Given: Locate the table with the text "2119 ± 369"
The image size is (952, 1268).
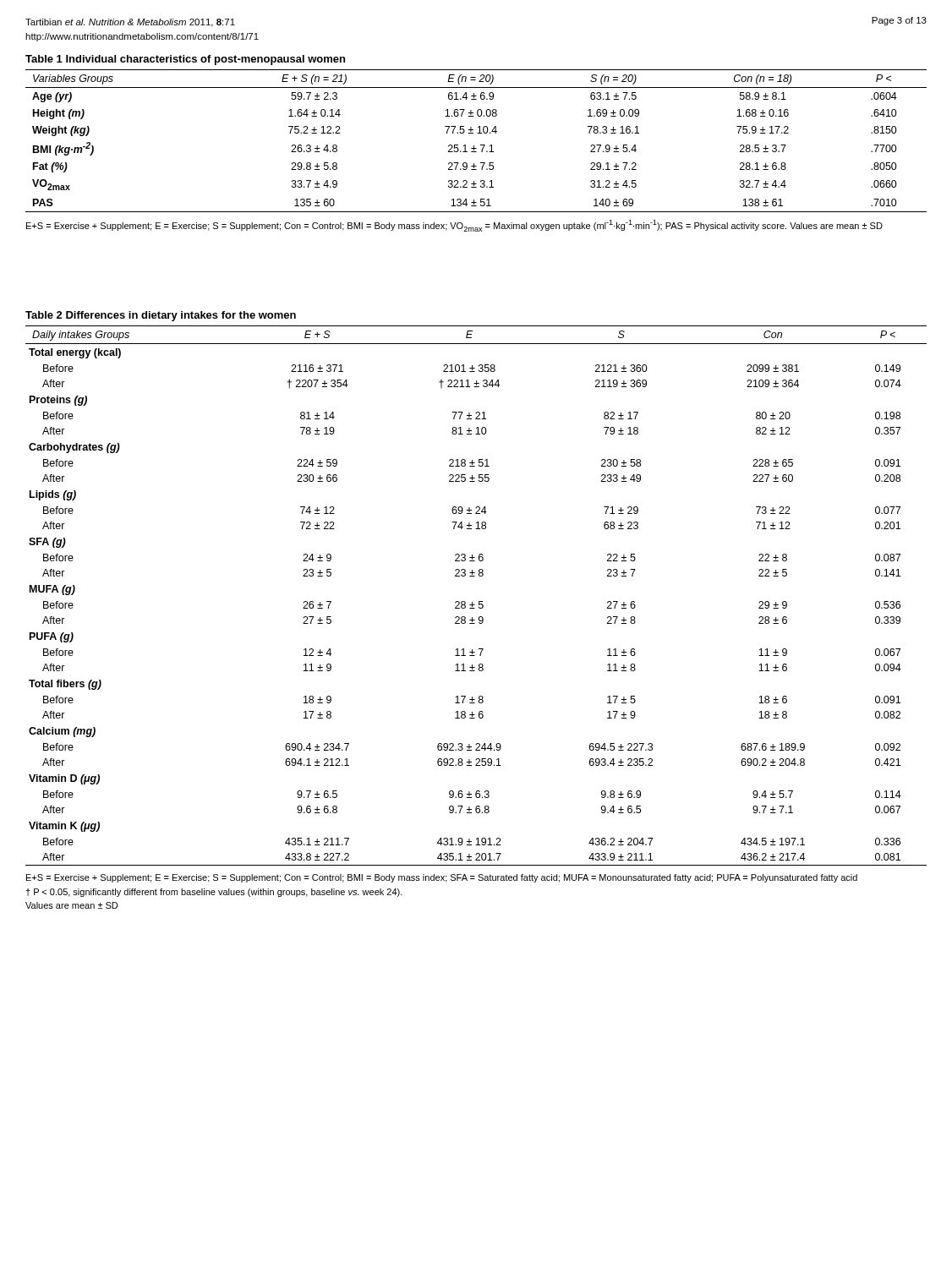Looking at the screenshot, I should tap(476, 611).
